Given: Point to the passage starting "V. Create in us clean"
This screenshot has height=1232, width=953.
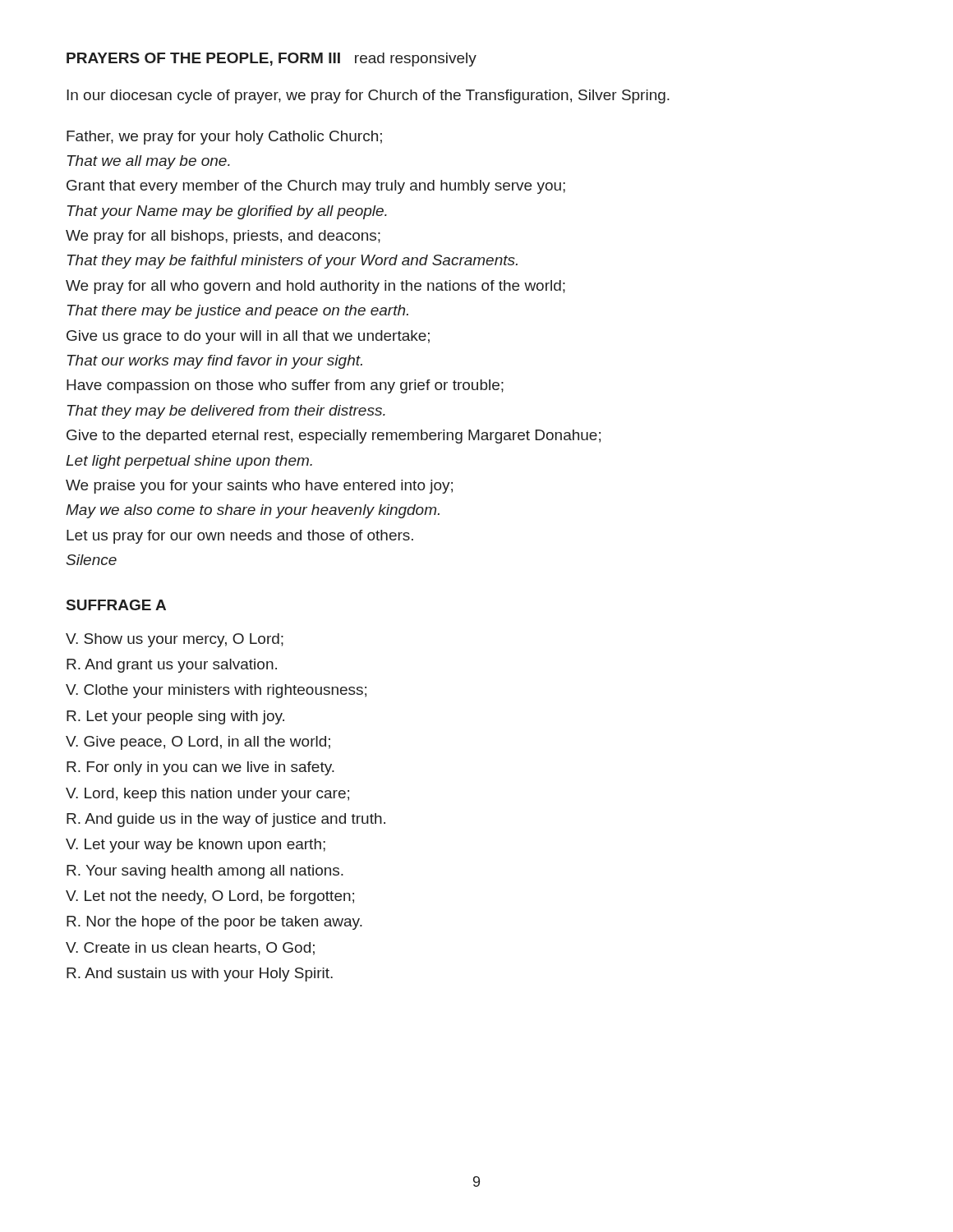Looking at the screenshot, I should (190, 949).
